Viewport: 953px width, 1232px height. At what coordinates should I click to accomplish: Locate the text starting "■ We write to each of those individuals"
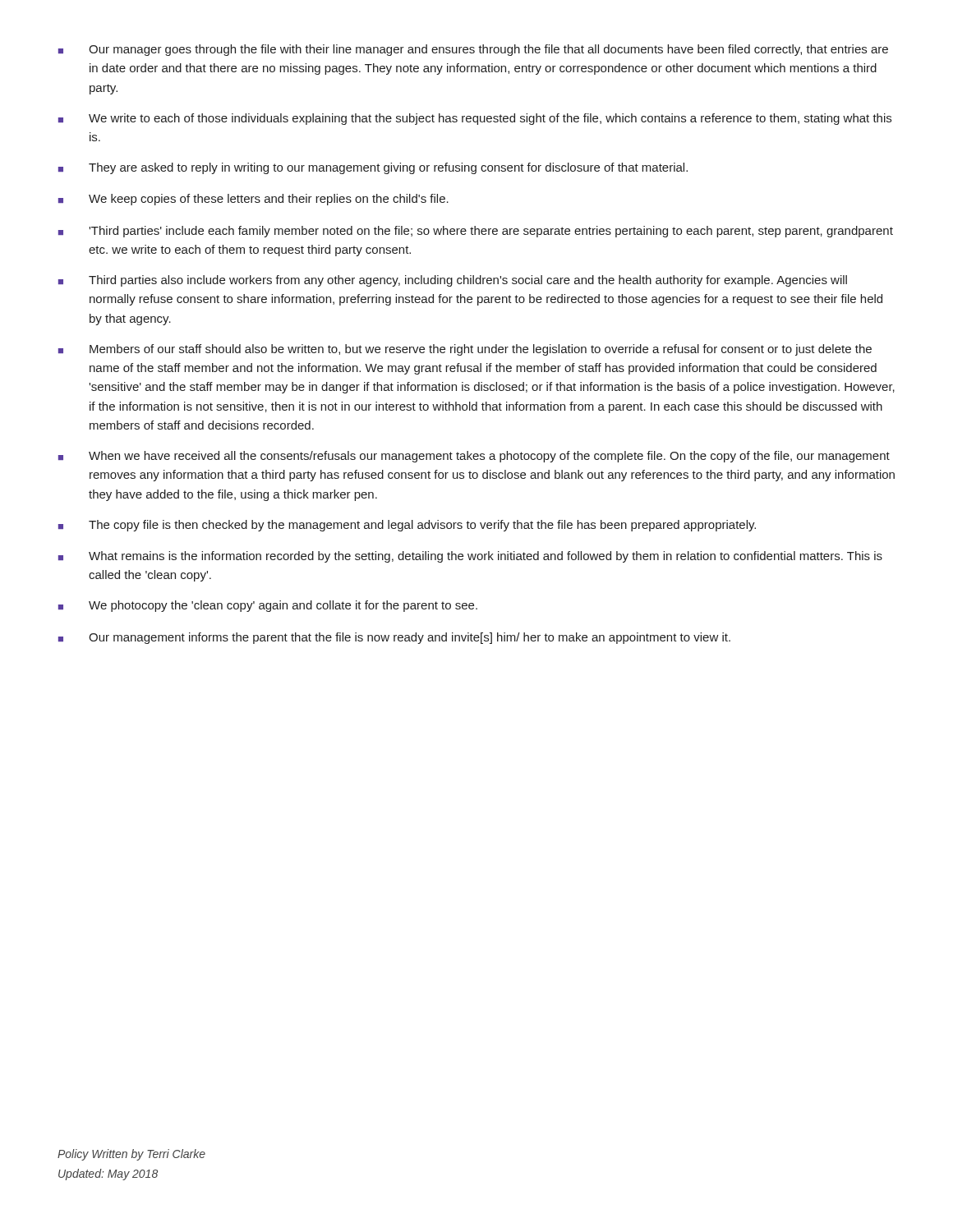[x=476, y=127]
